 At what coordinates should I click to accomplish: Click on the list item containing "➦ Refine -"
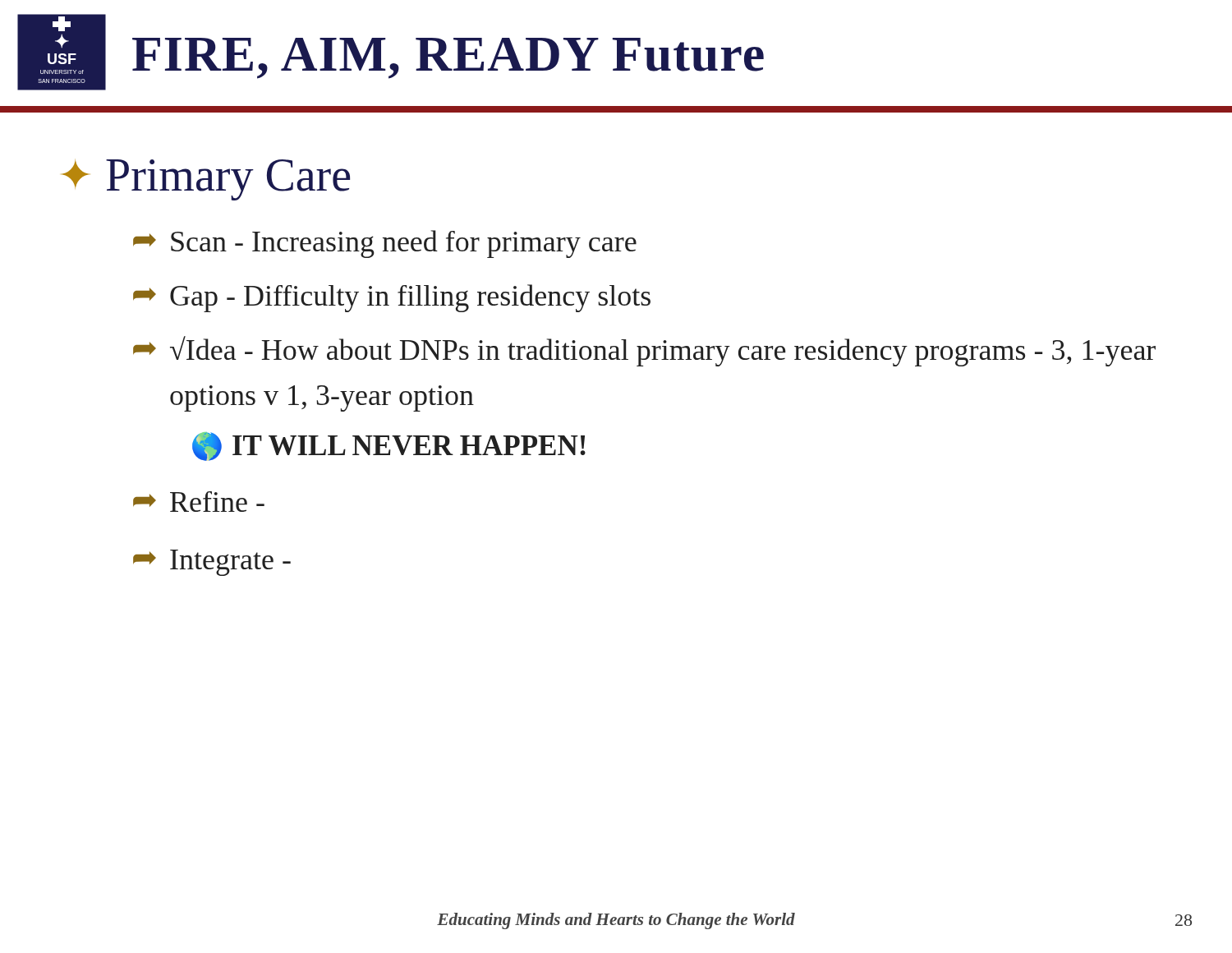[198, 503]
